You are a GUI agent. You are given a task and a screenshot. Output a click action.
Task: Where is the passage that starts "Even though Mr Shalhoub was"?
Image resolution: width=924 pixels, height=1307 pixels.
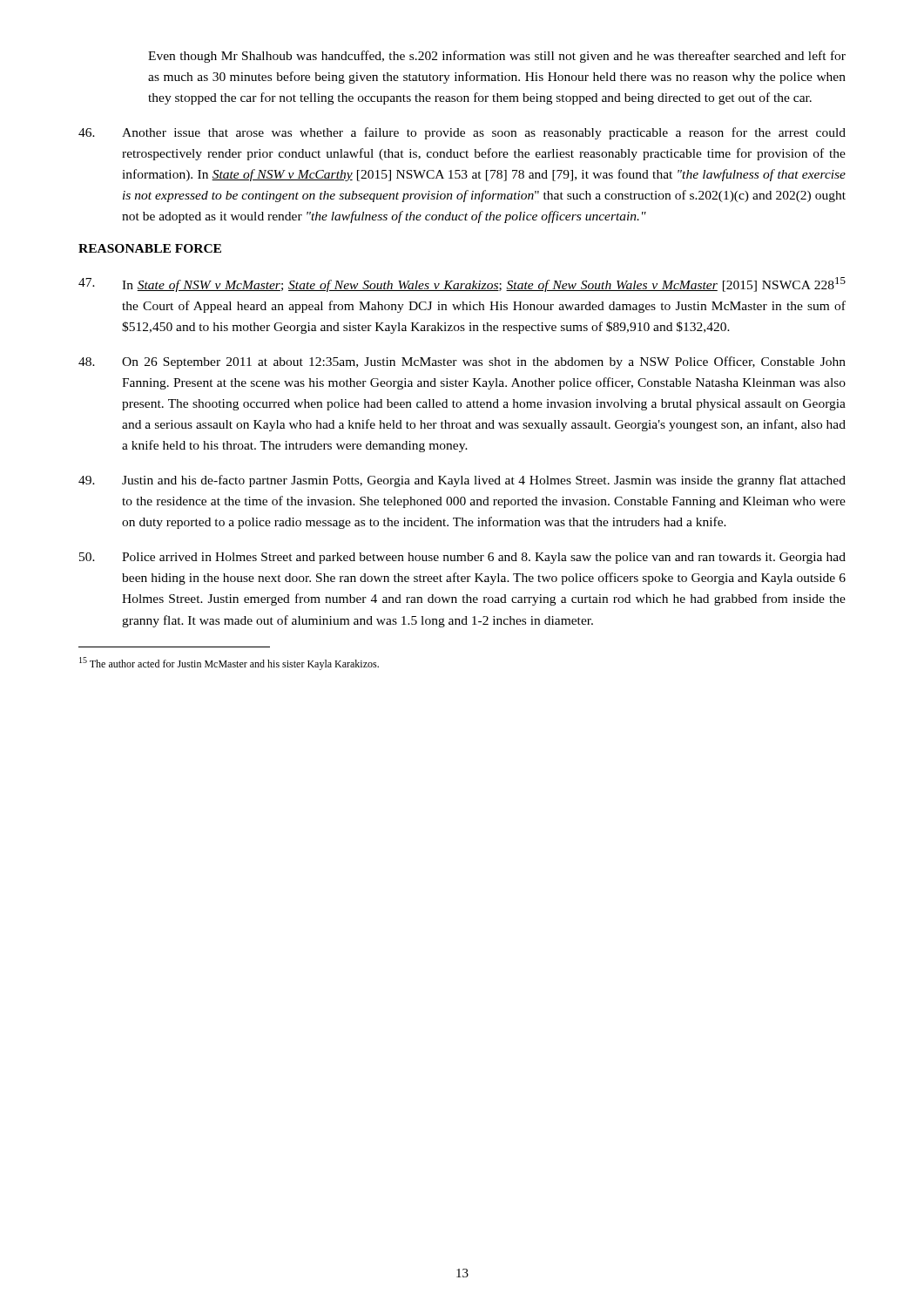497,76
